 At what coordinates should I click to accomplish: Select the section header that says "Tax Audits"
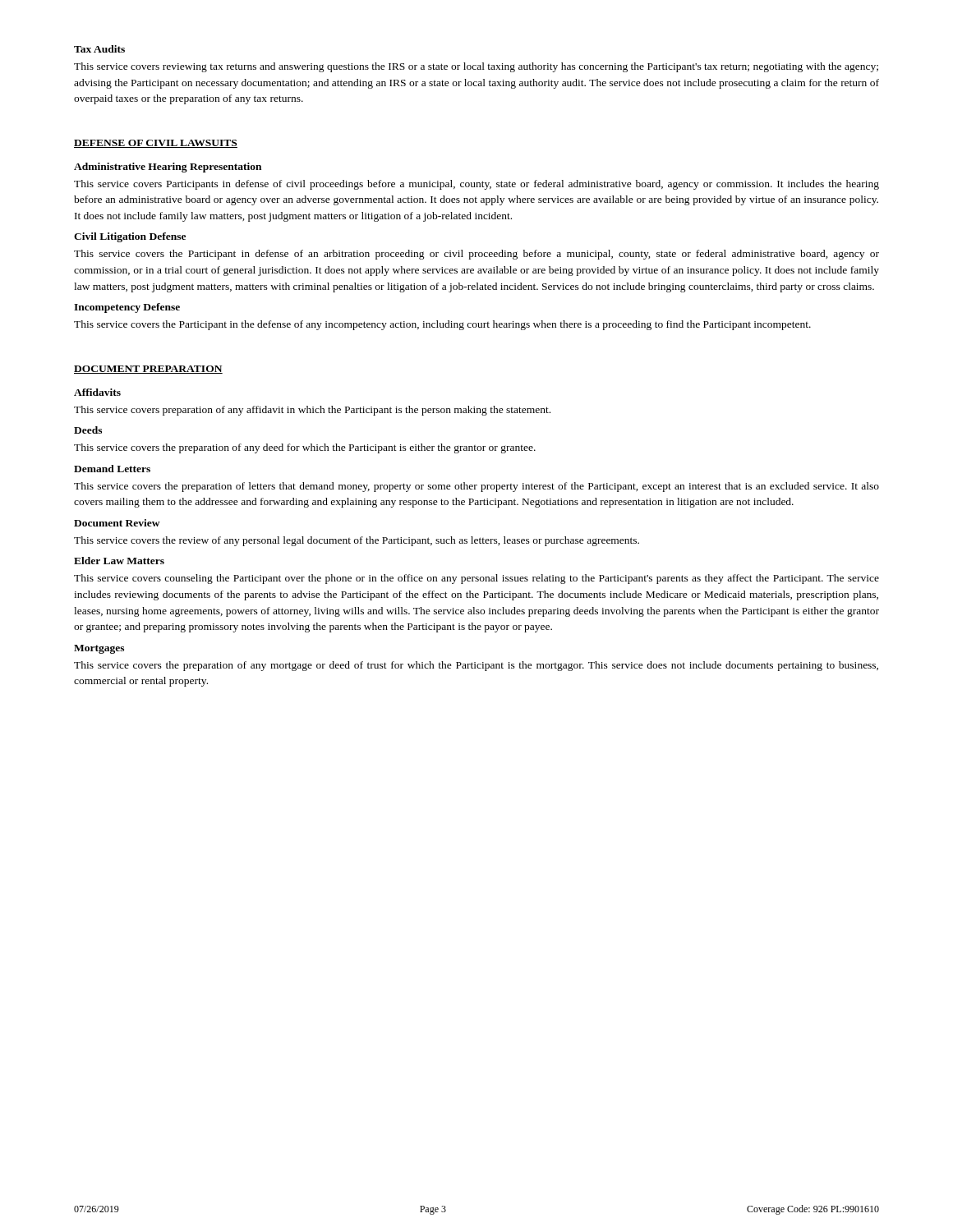[99, 49]
